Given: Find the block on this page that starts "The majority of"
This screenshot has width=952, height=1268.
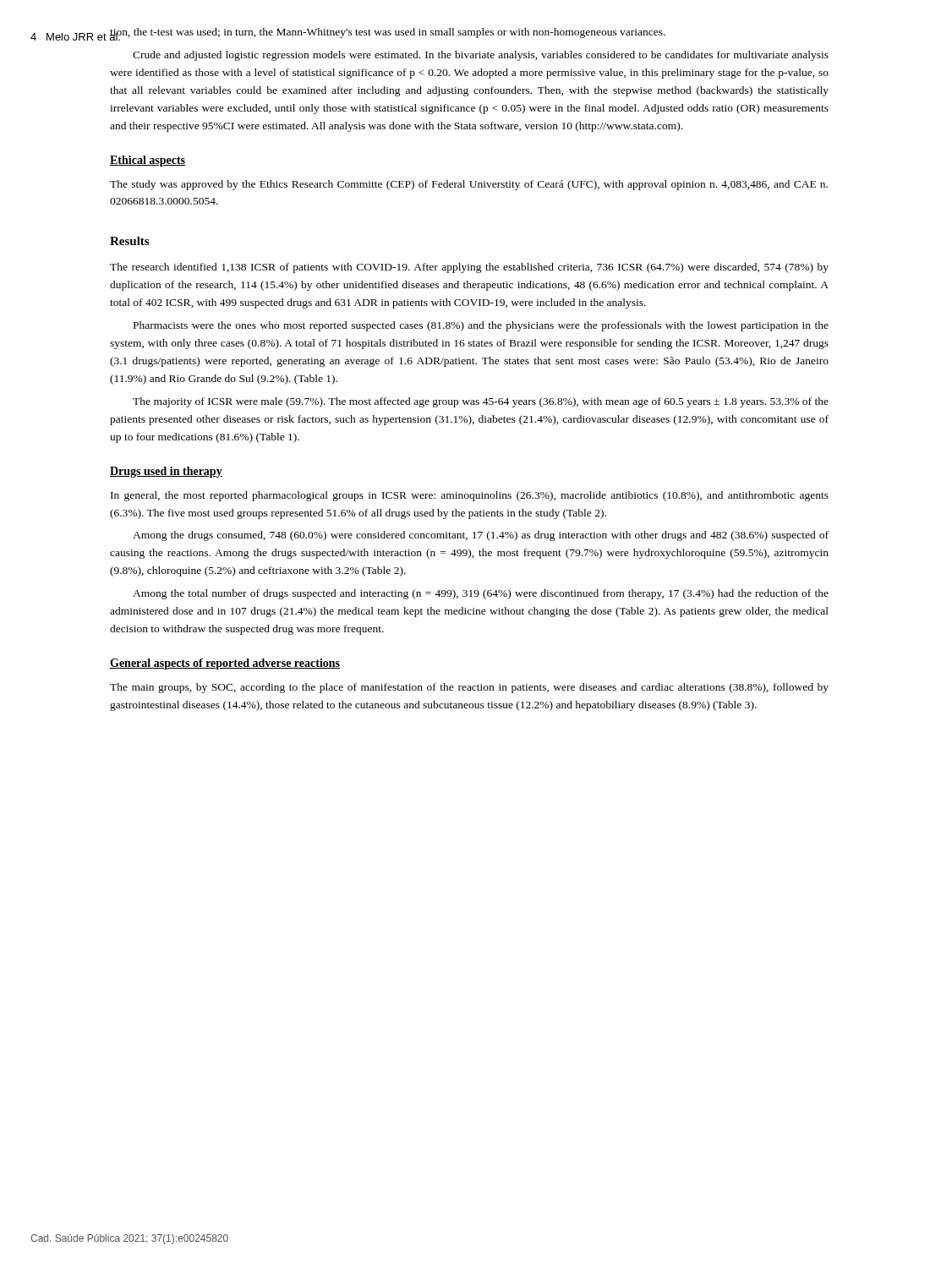Looking at the screenshot, I should (x=469, y=419).
